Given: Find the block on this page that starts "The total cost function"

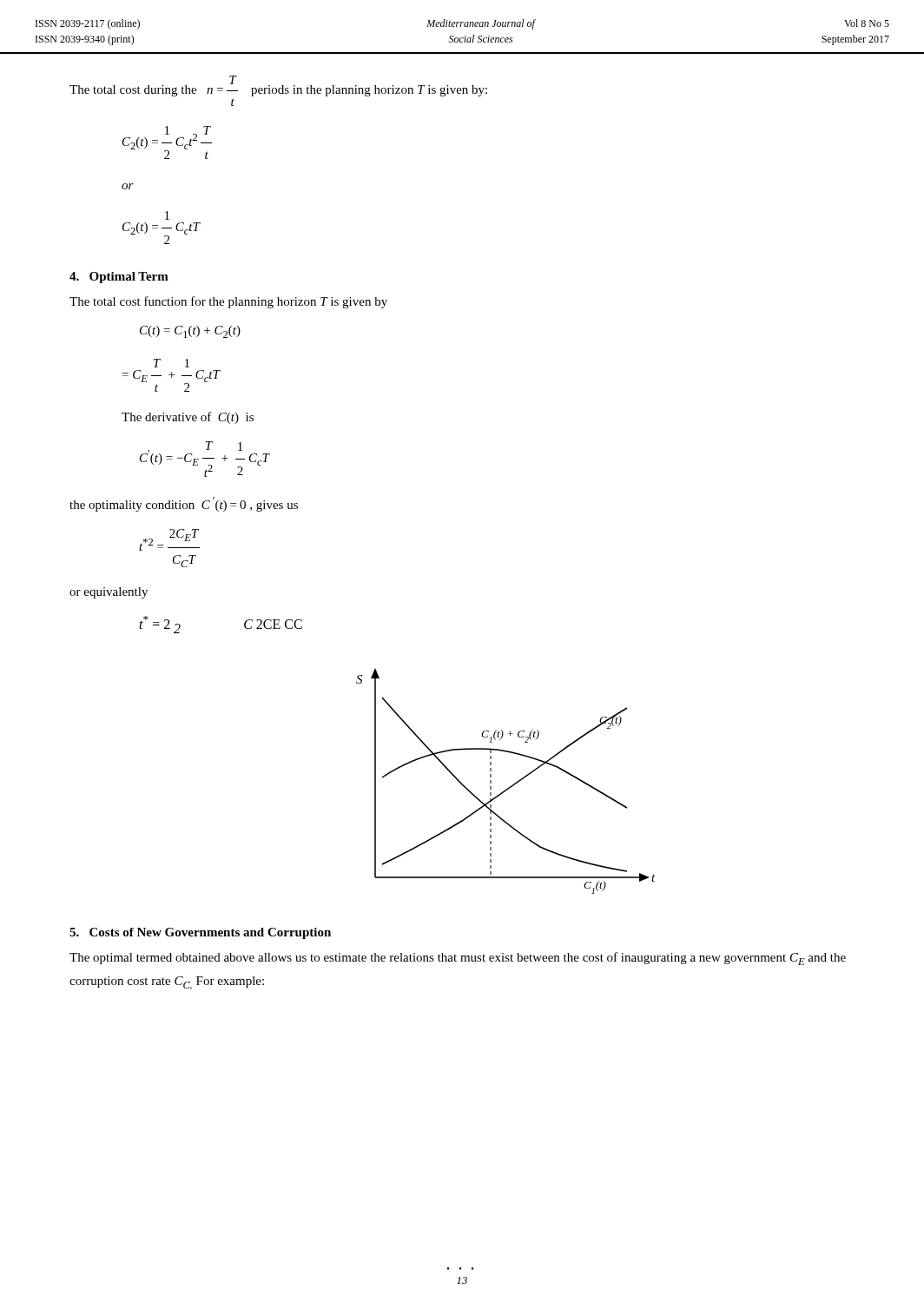Looking at the screenshot, I should [x=229, y=301].
